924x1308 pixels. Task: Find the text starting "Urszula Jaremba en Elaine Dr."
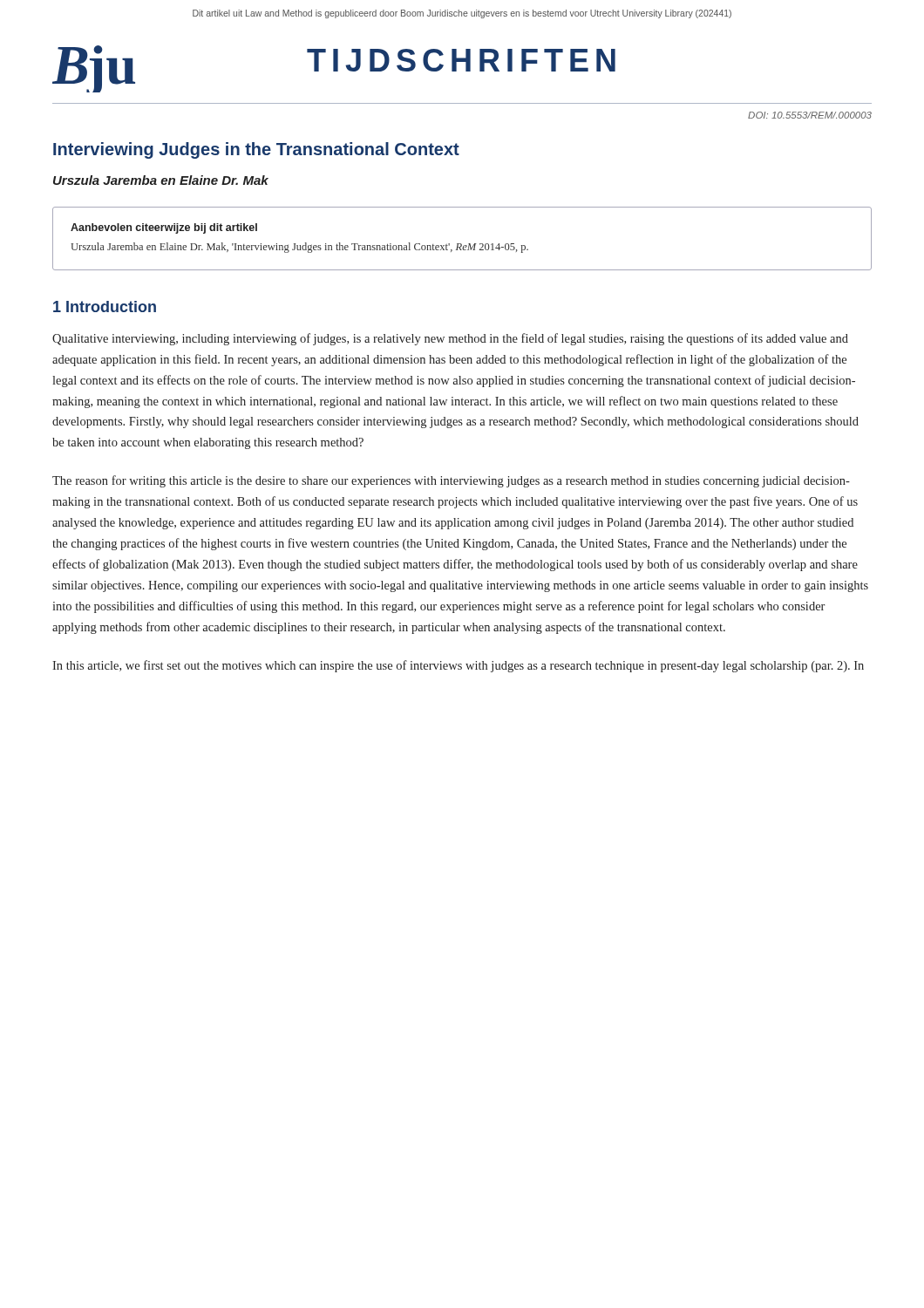pyautogui.click(x=160, y=180)
